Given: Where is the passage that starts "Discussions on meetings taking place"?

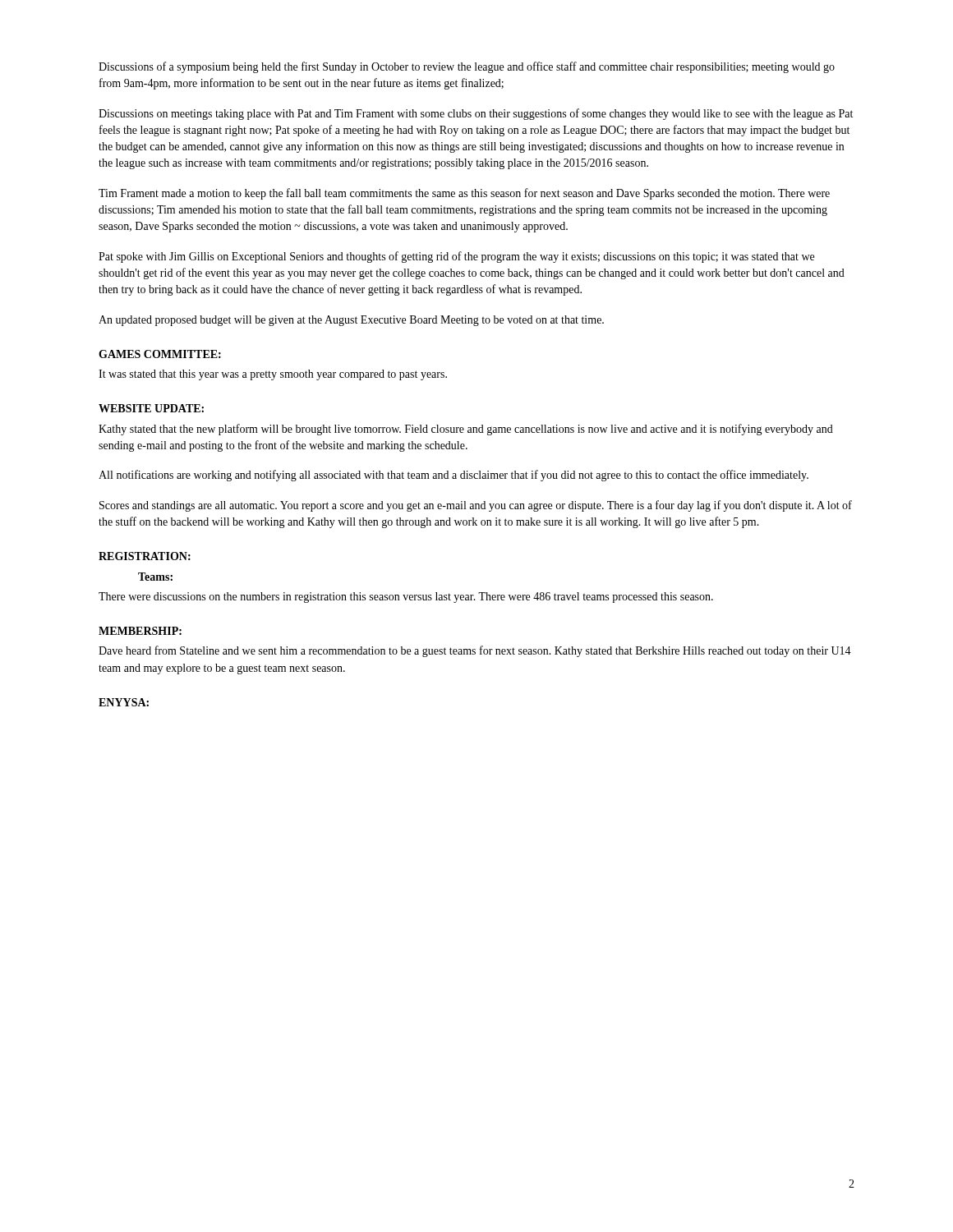Looking at the screenshot, I should tap(476, 138).
